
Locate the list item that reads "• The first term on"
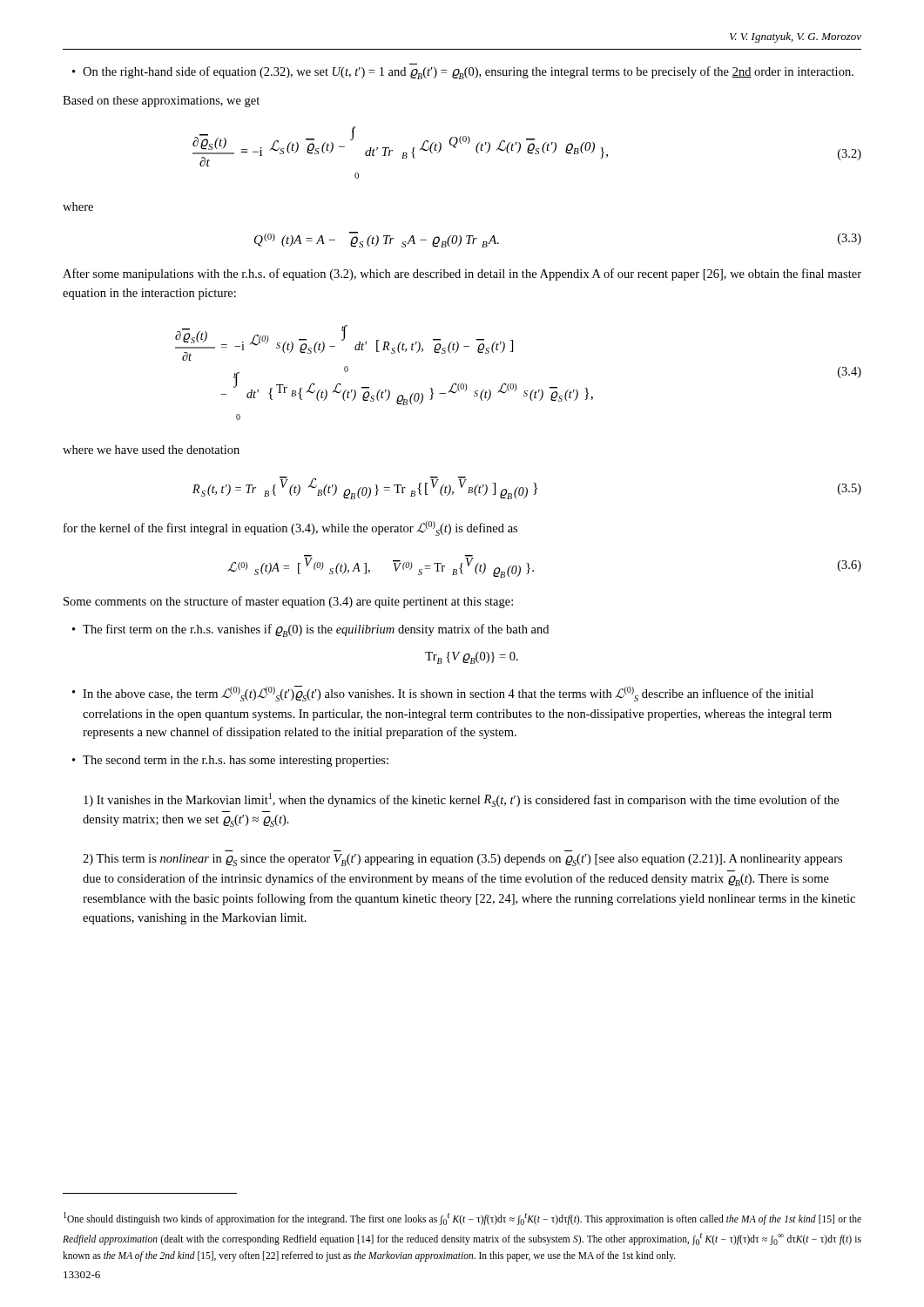[466, 647]
